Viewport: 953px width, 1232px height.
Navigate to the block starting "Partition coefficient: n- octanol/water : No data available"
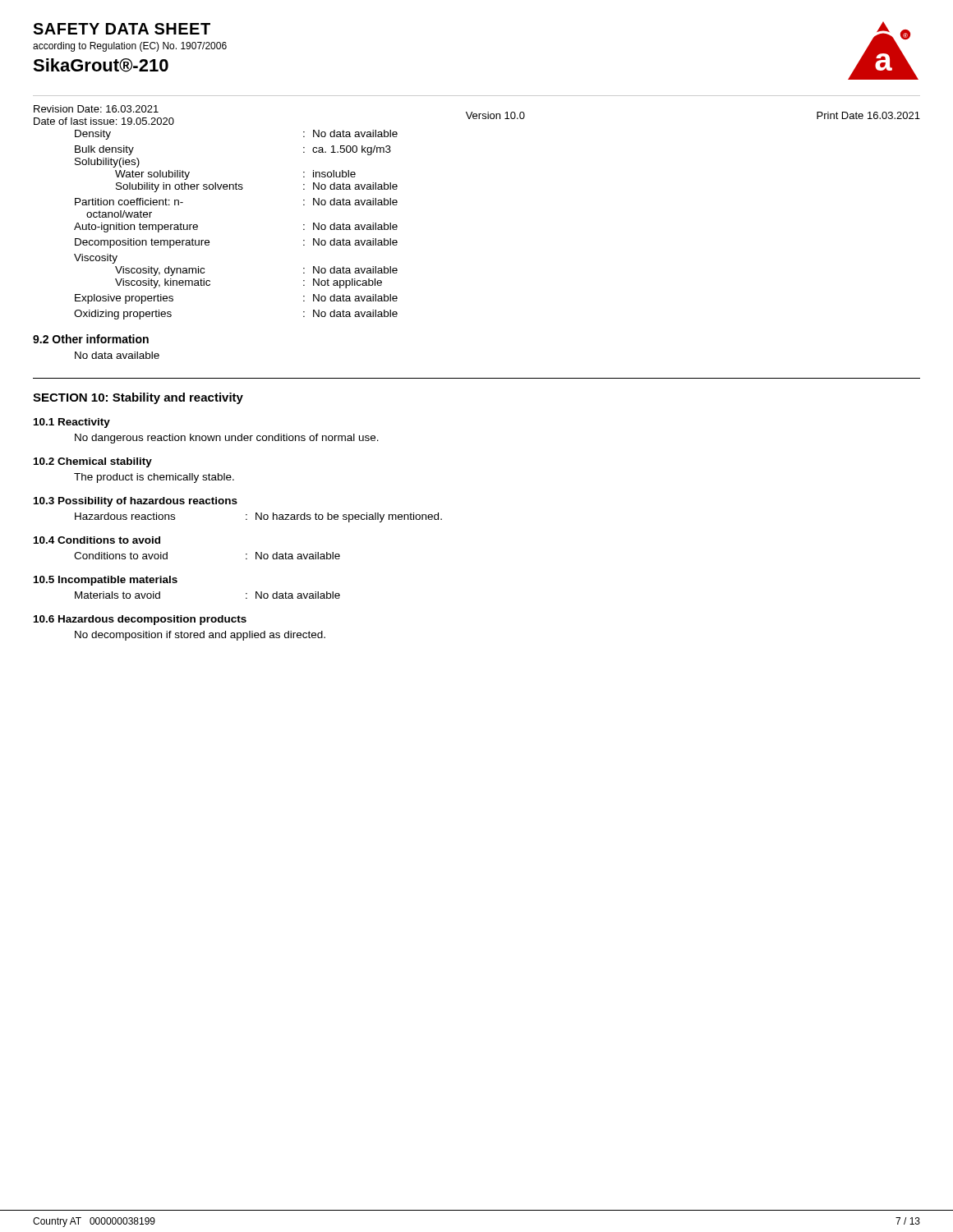point(124,202)
